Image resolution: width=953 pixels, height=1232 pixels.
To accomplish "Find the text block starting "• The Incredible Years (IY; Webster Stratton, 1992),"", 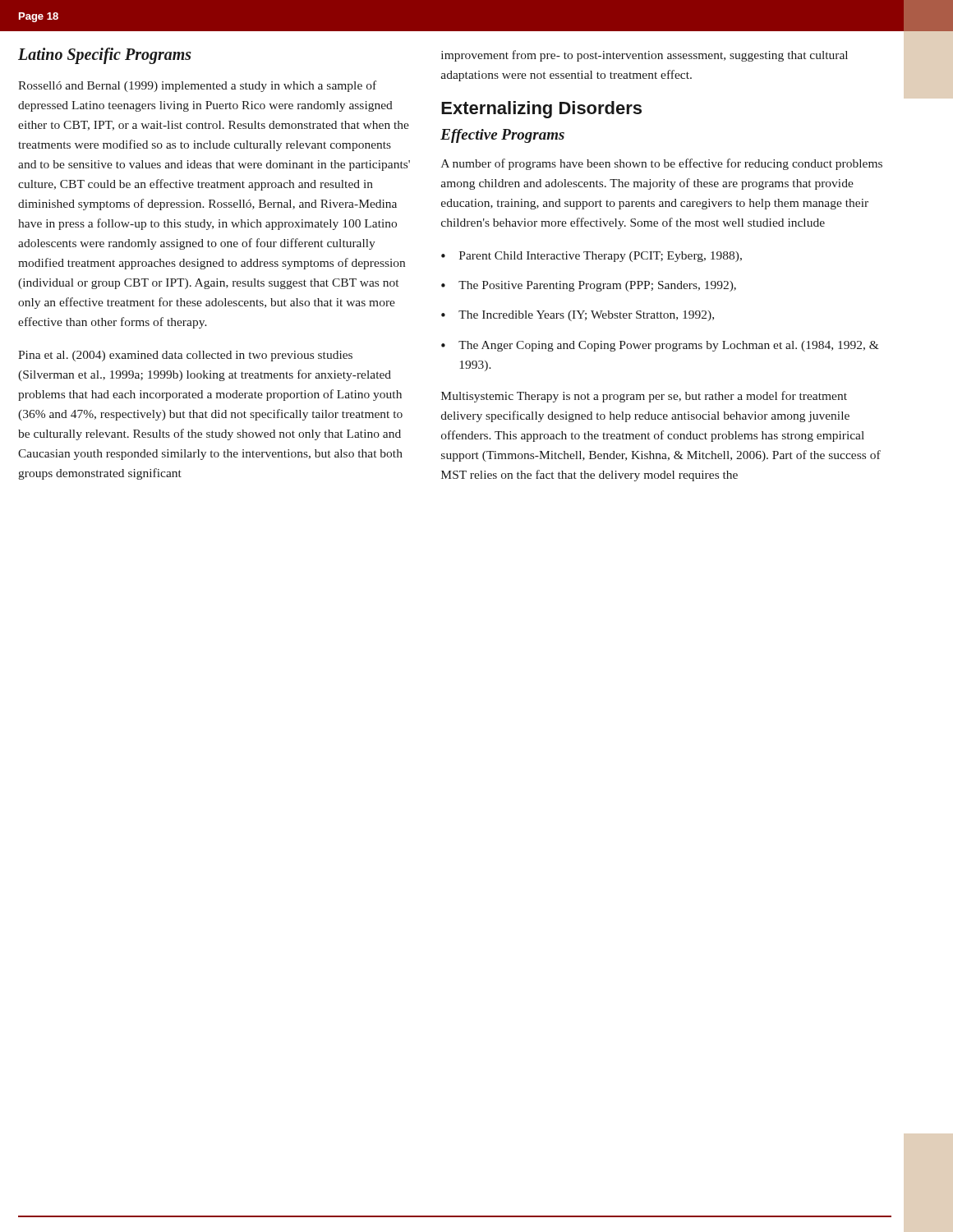I will tap(666, 316).
